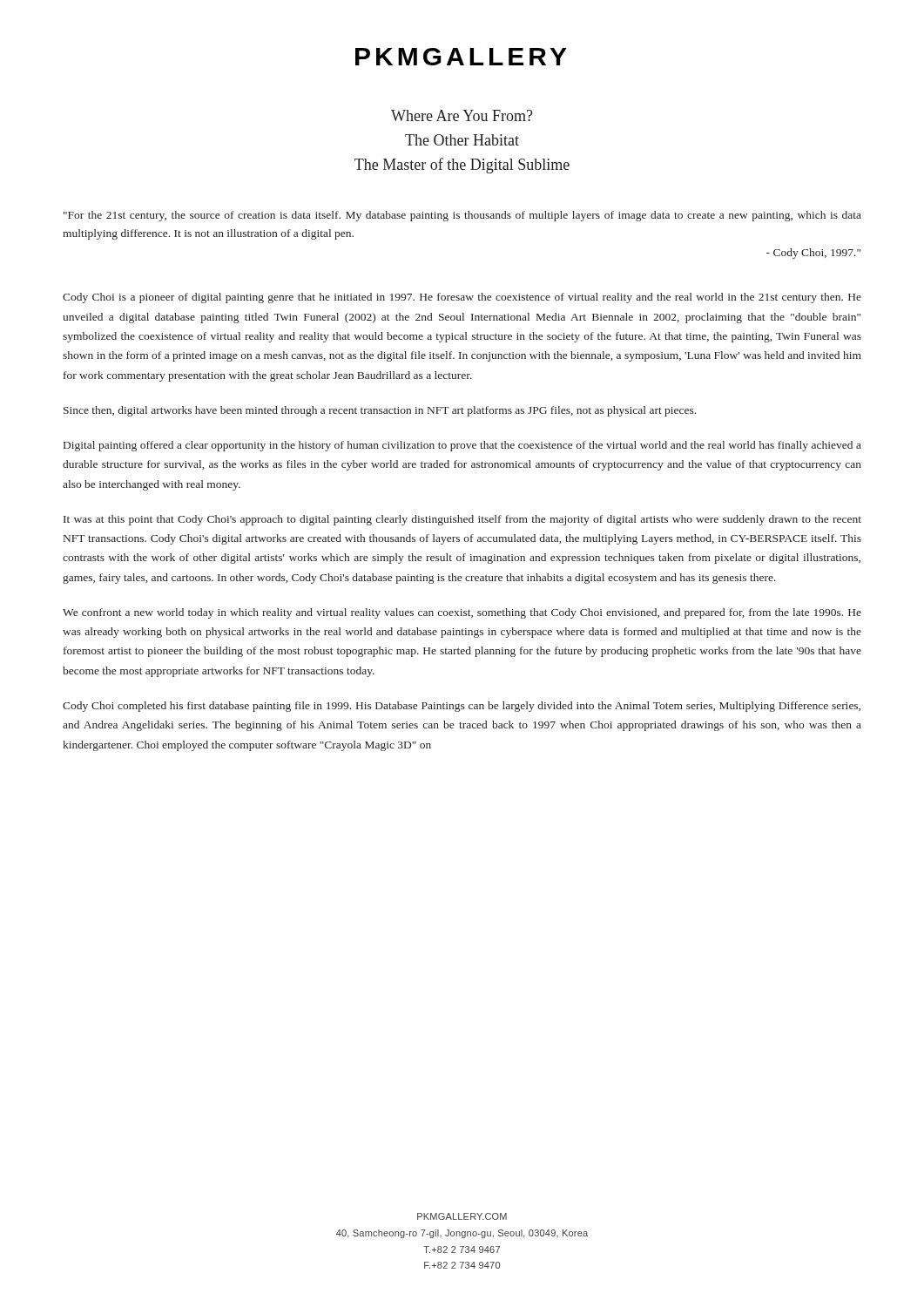The height and width of the screenshot is (1307, 924).
Task: Where is the passage that starts ""For the 21st century, the source of"?
Action: pos(462,216)
